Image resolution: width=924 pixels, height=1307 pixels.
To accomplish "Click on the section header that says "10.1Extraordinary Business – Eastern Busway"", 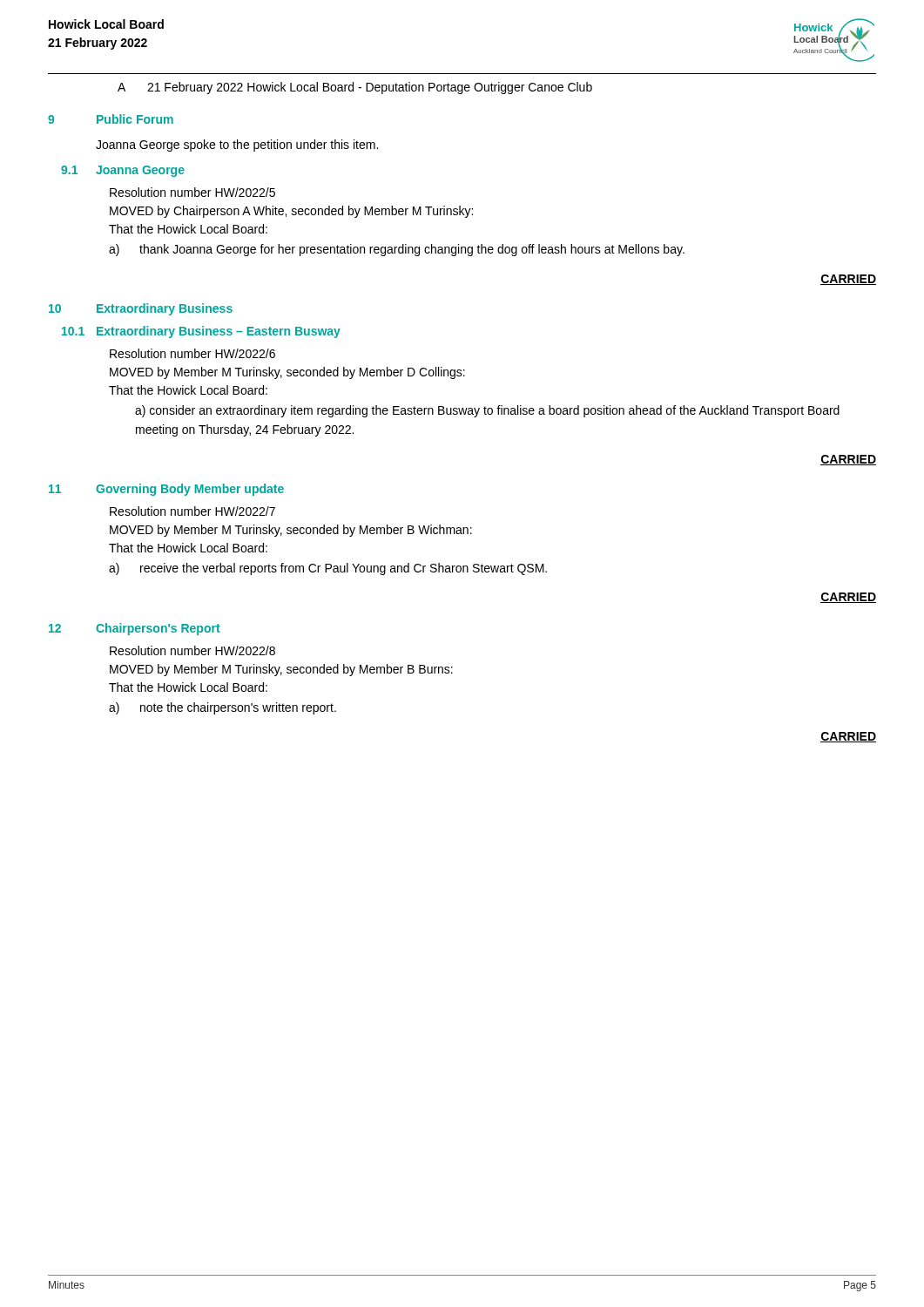I will (194, 331).
